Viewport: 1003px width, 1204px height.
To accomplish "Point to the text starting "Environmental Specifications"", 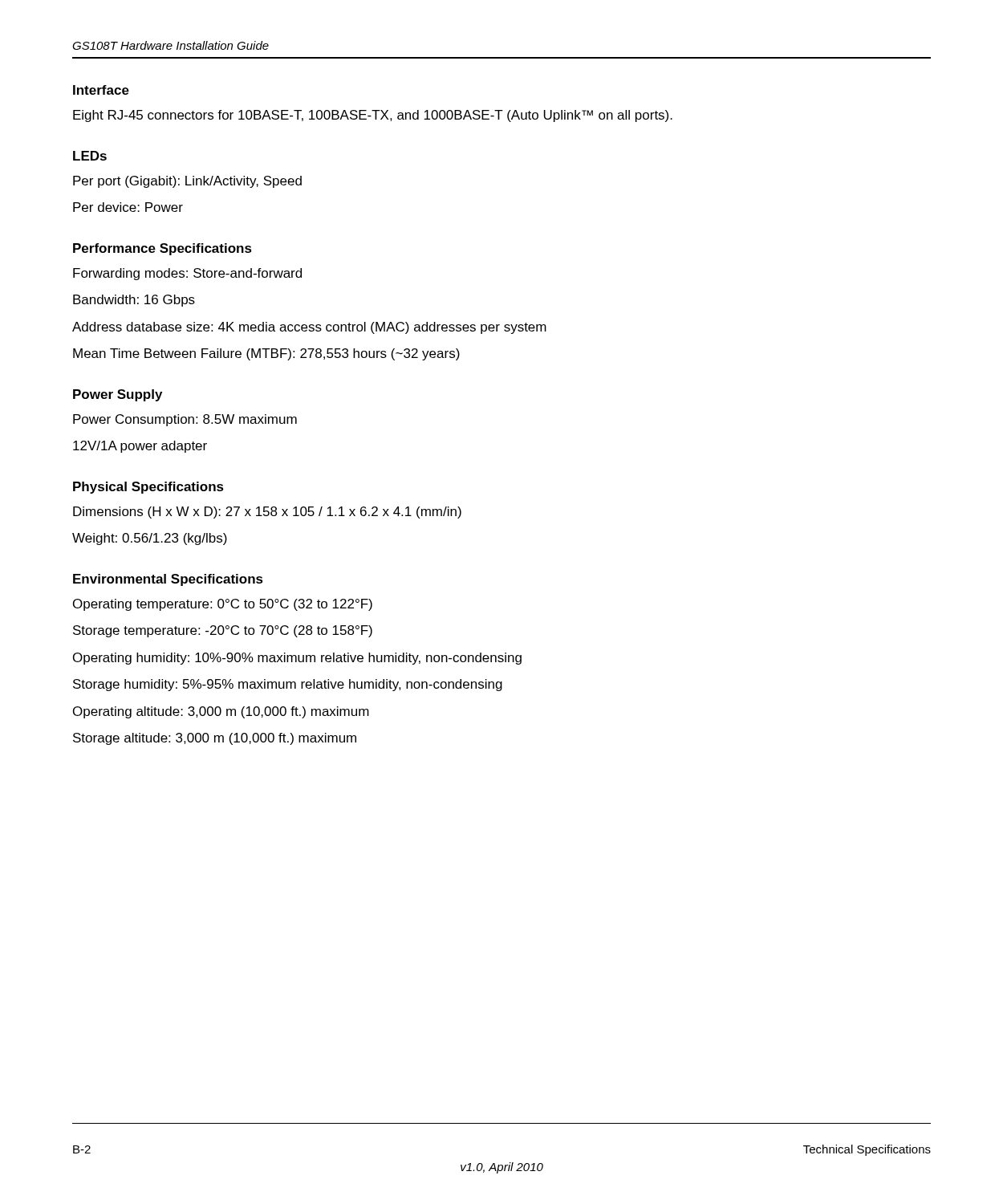I will point(168,579).
